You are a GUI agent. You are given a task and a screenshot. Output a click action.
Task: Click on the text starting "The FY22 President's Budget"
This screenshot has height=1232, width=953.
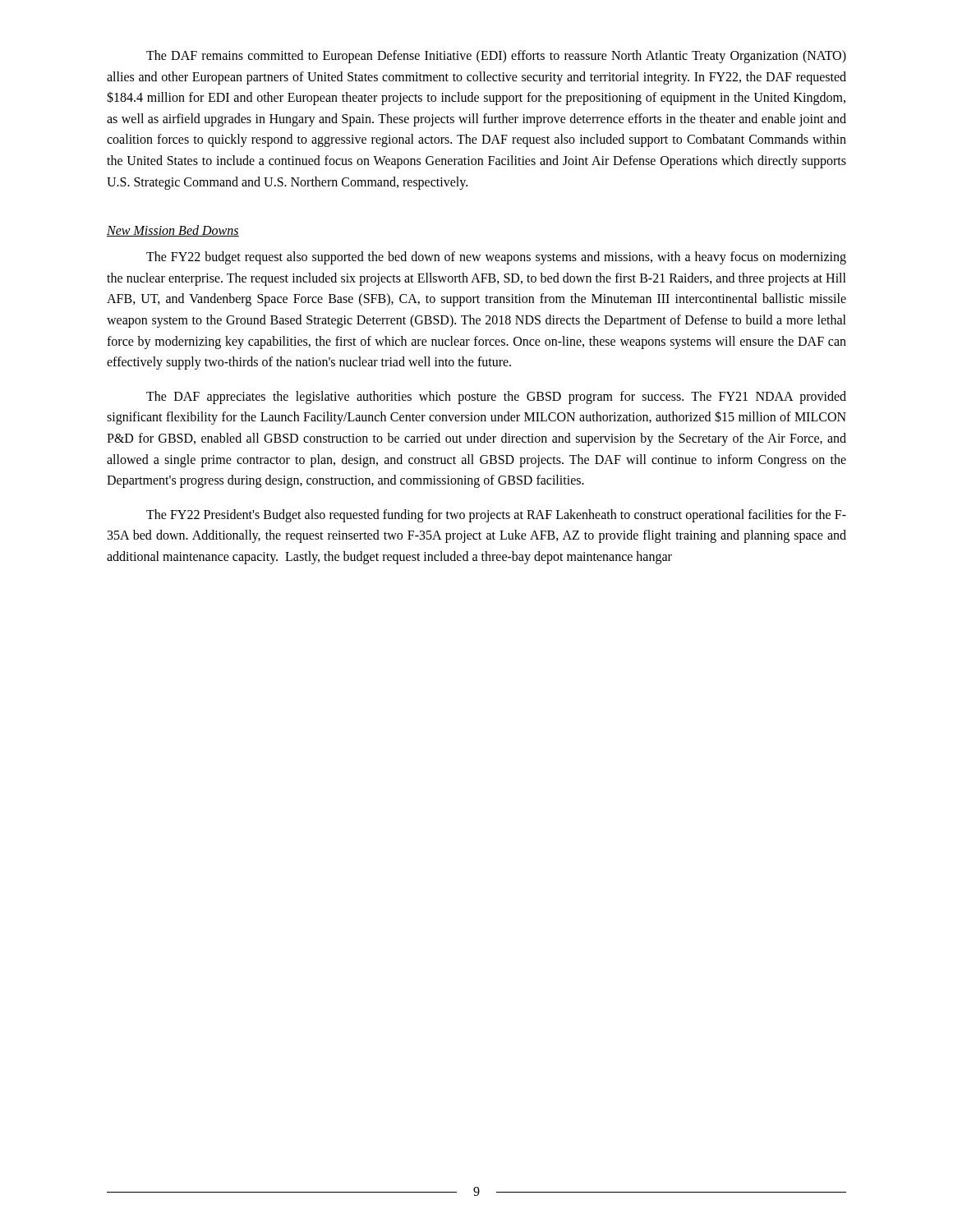[476, 536]
